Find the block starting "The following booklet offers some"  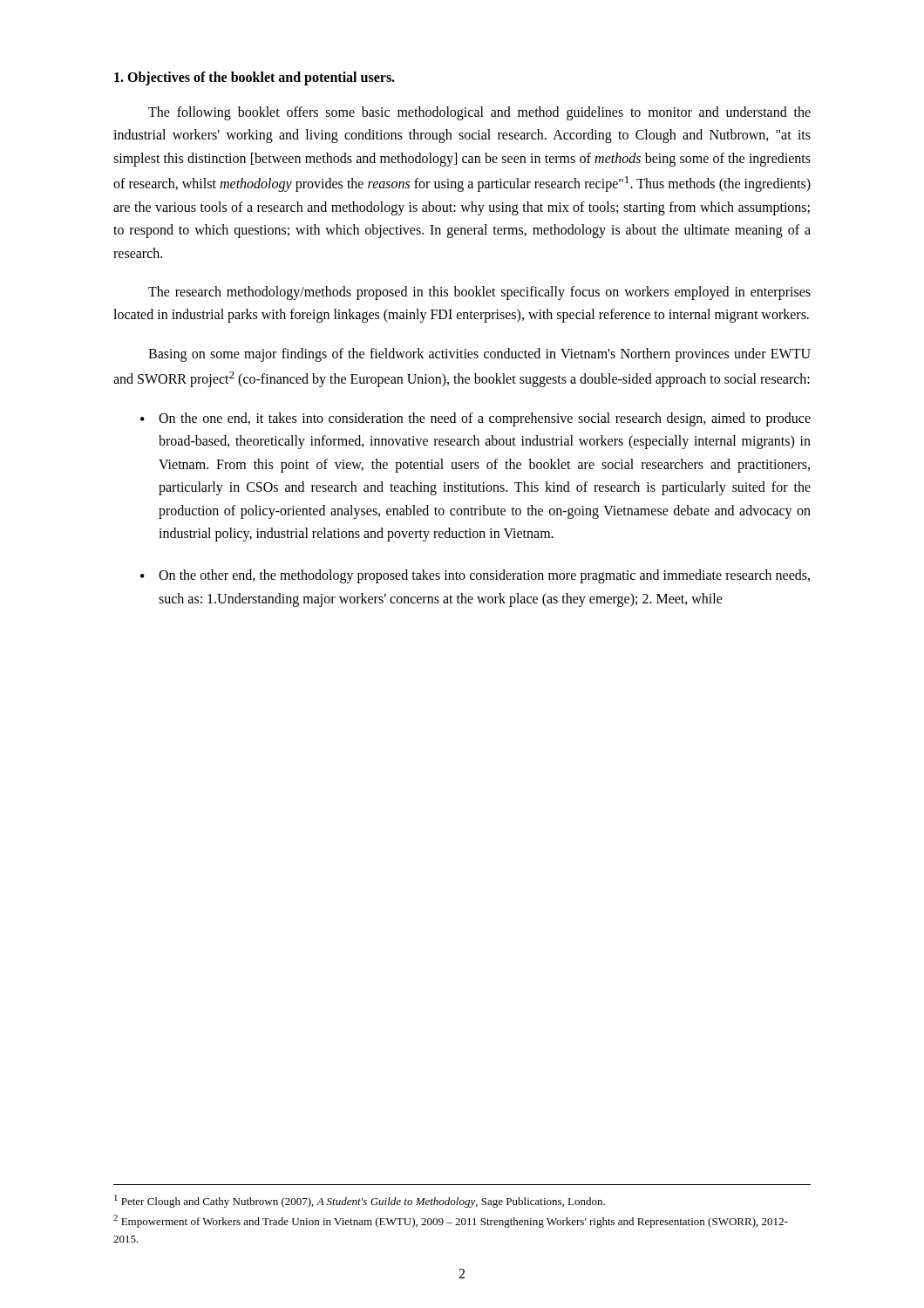point(462,183)
